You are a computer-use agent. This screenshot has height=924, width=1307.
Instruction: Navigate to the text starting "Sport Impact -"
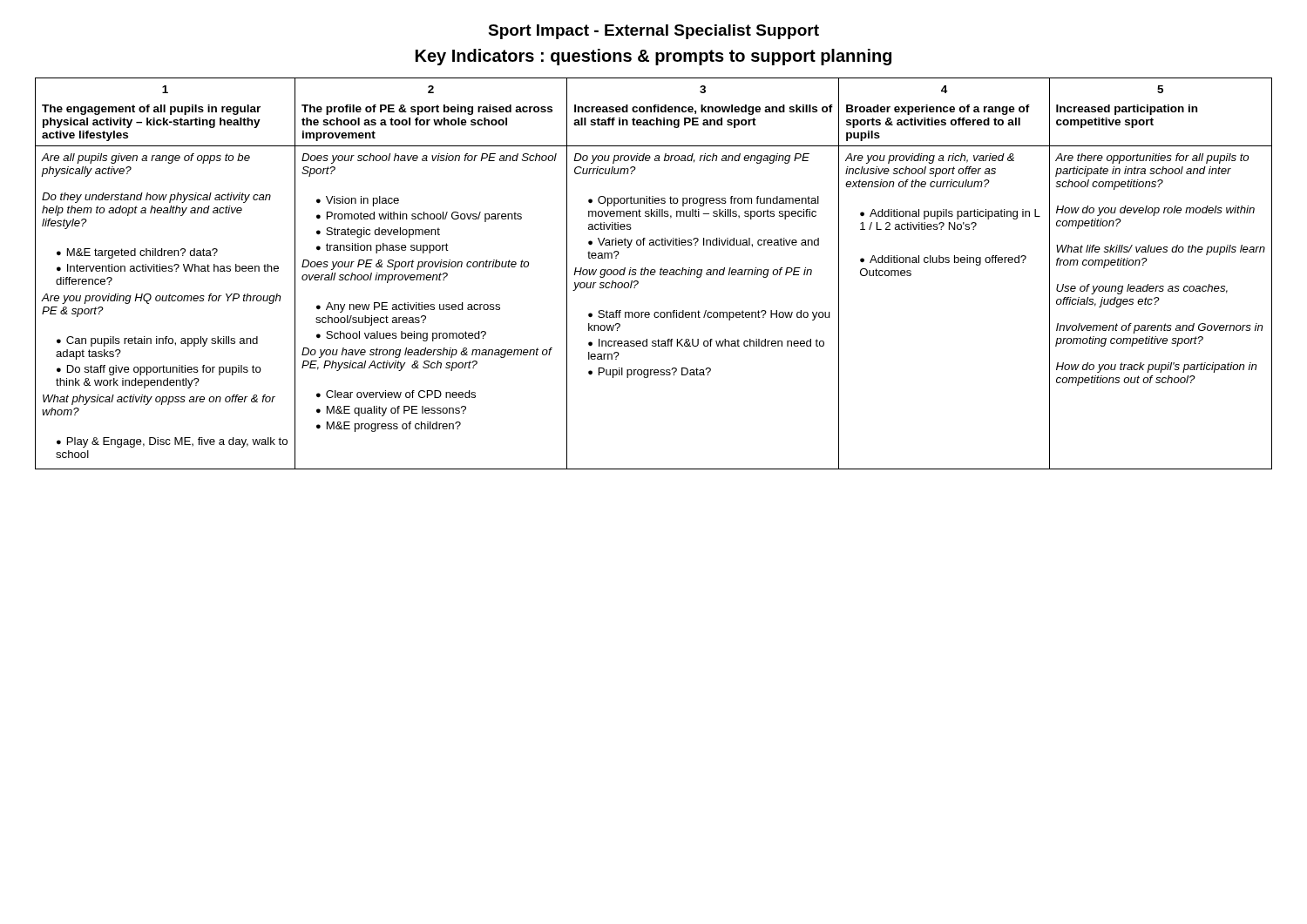(x=654, y=30)
